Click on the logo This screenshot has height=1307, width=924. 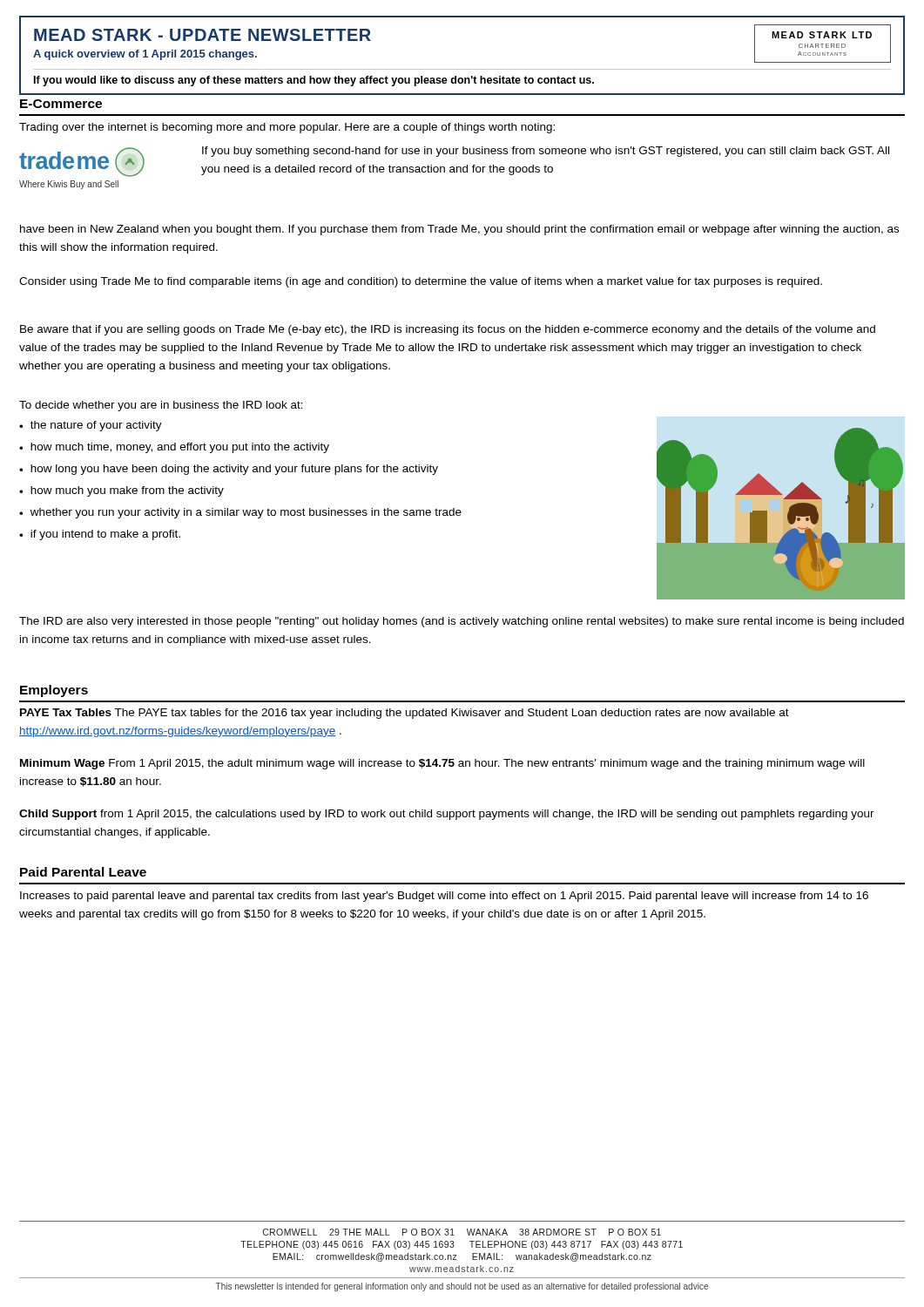tap(104, 166)
